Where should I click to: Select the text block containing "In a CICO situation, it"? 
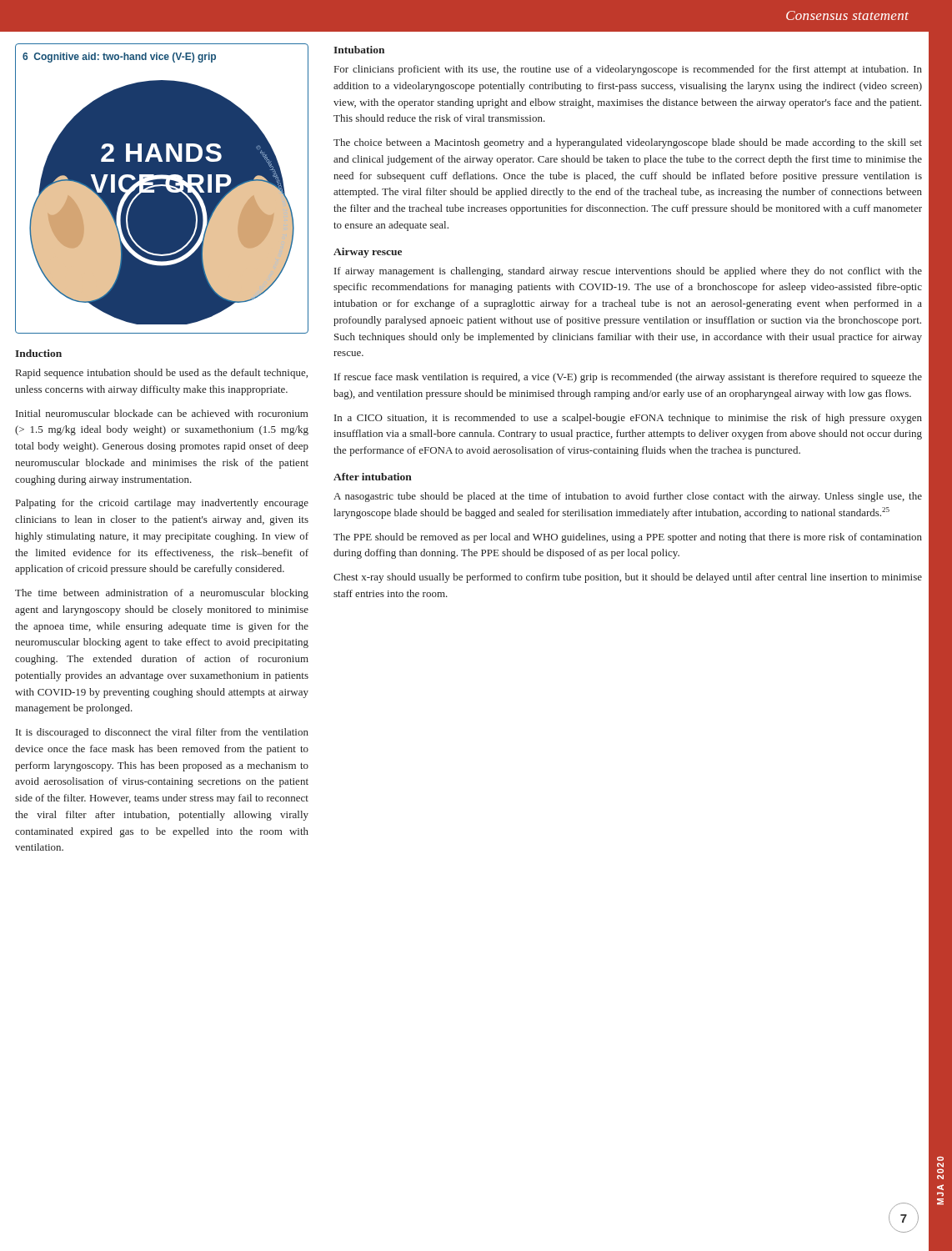(628, 433)
